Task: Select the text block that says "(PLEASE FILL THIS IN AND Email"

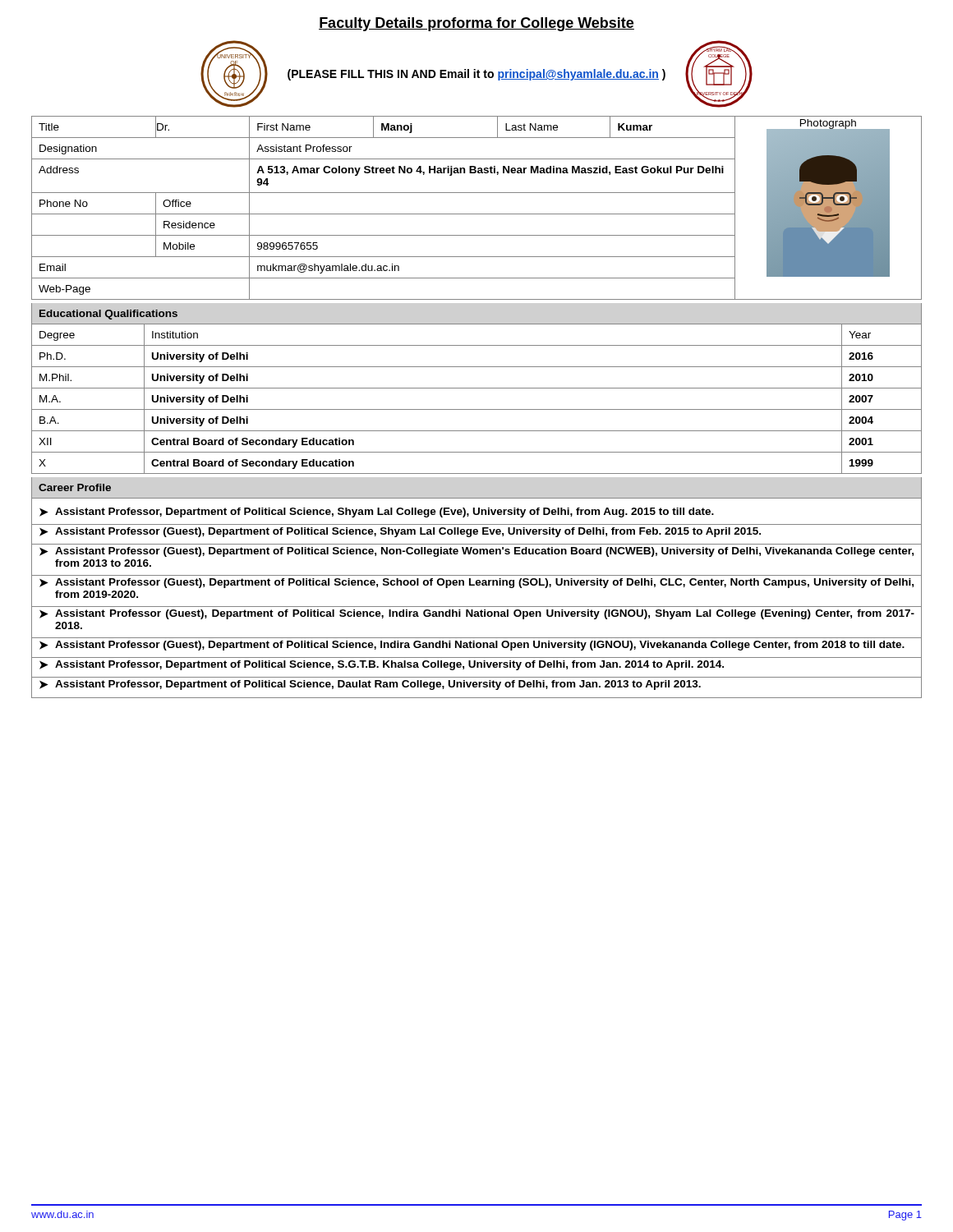Action: tap(476, 74)
